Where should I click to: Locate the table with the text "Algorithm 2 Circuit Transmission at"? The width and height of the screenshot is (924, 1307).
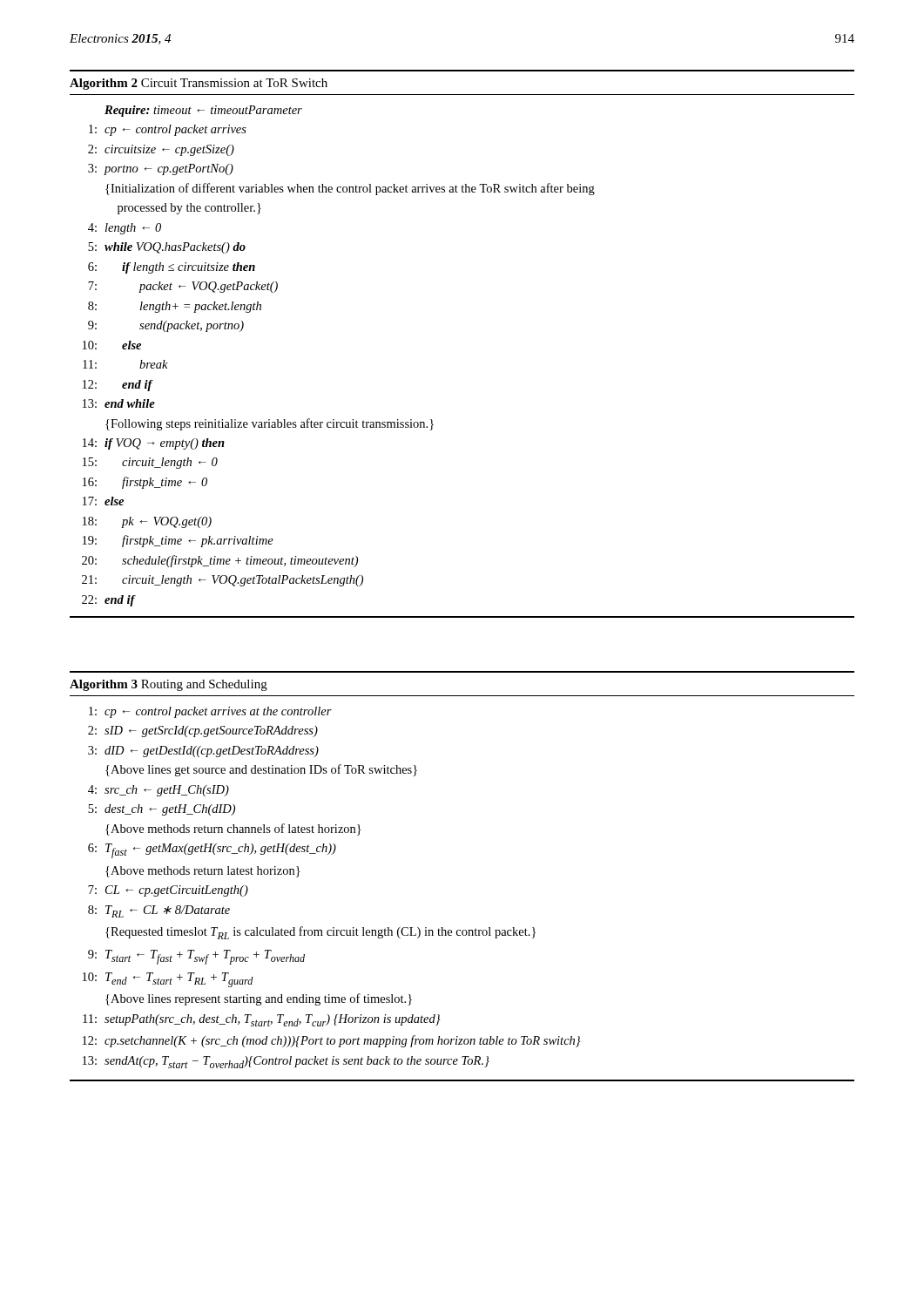point(462,344)
